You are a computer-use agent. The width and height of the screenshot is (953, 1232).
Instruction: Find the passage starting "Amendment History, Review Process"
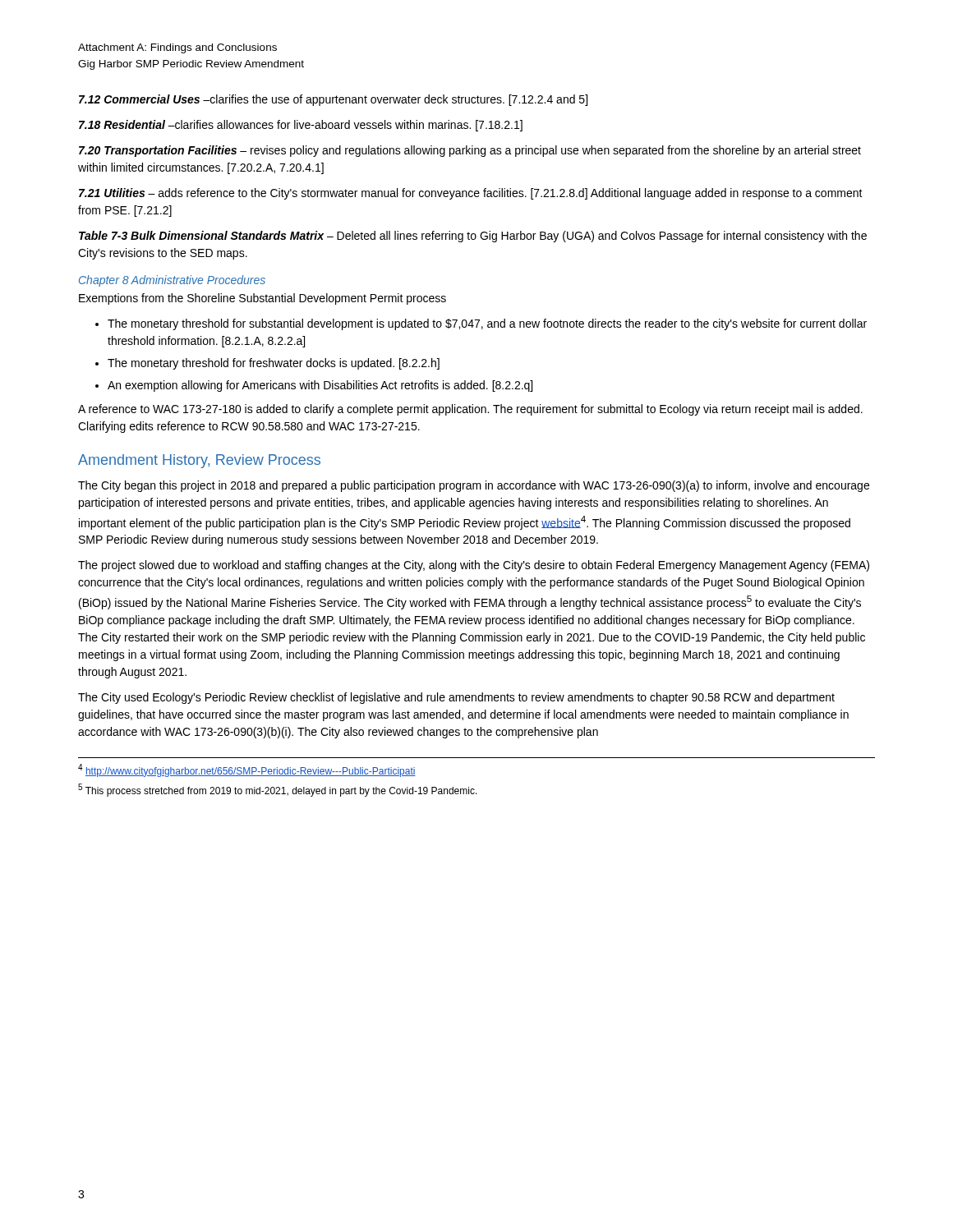pos(200,460)
